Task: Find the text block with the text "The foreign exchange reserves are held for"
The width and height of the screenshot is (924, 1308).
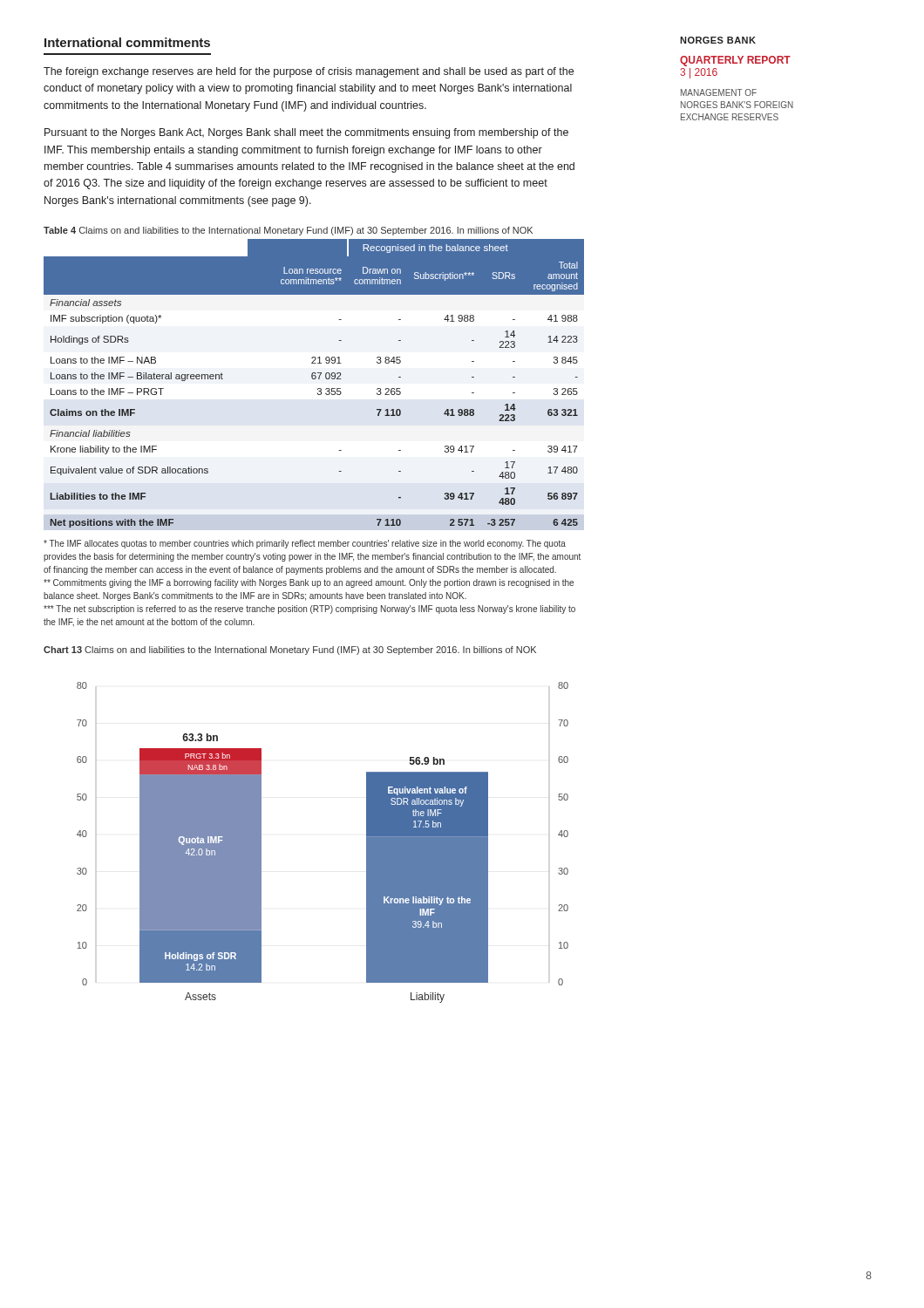Action: tap(309, 88)
